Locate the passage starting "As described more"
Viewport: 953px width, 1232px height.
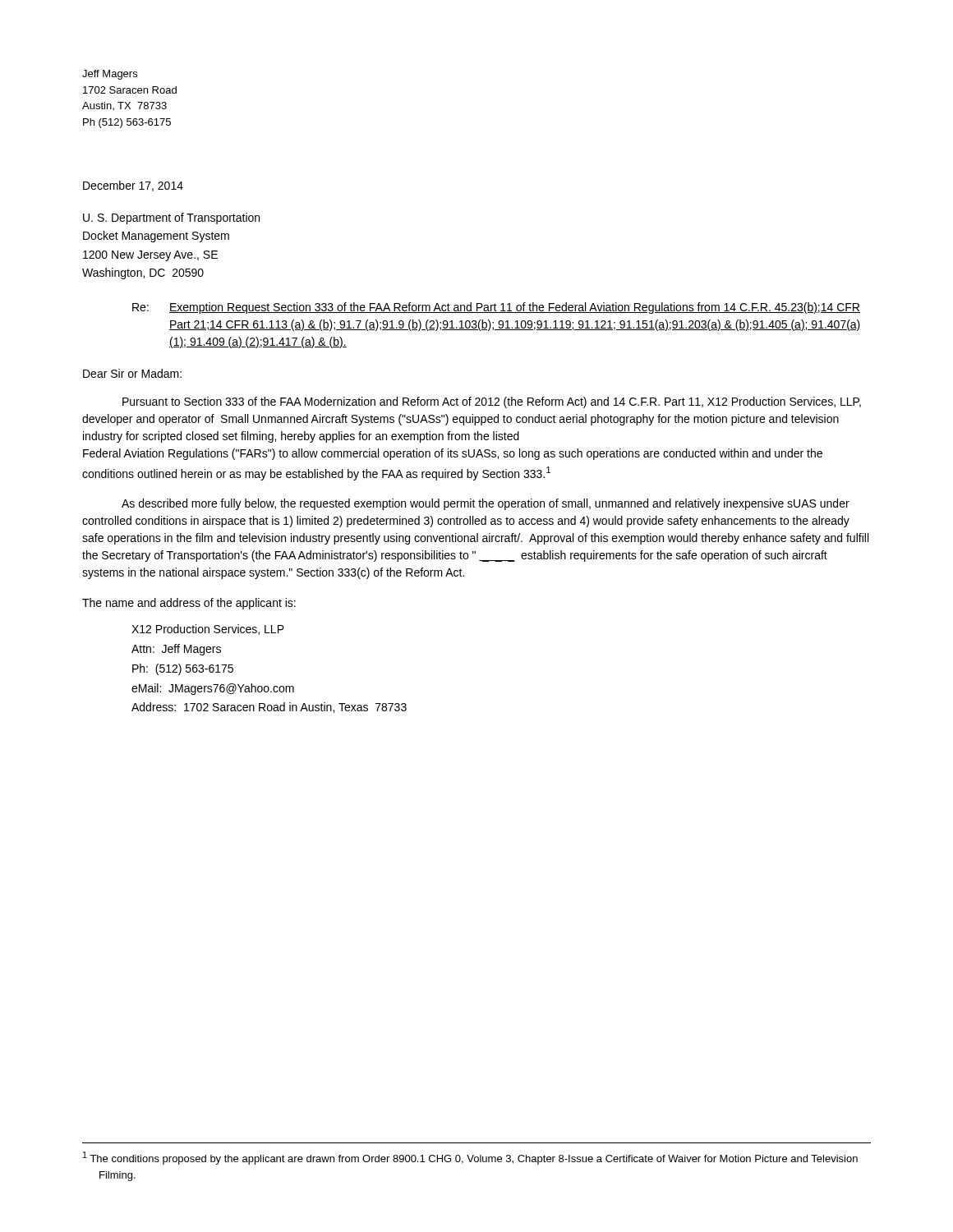476,538
